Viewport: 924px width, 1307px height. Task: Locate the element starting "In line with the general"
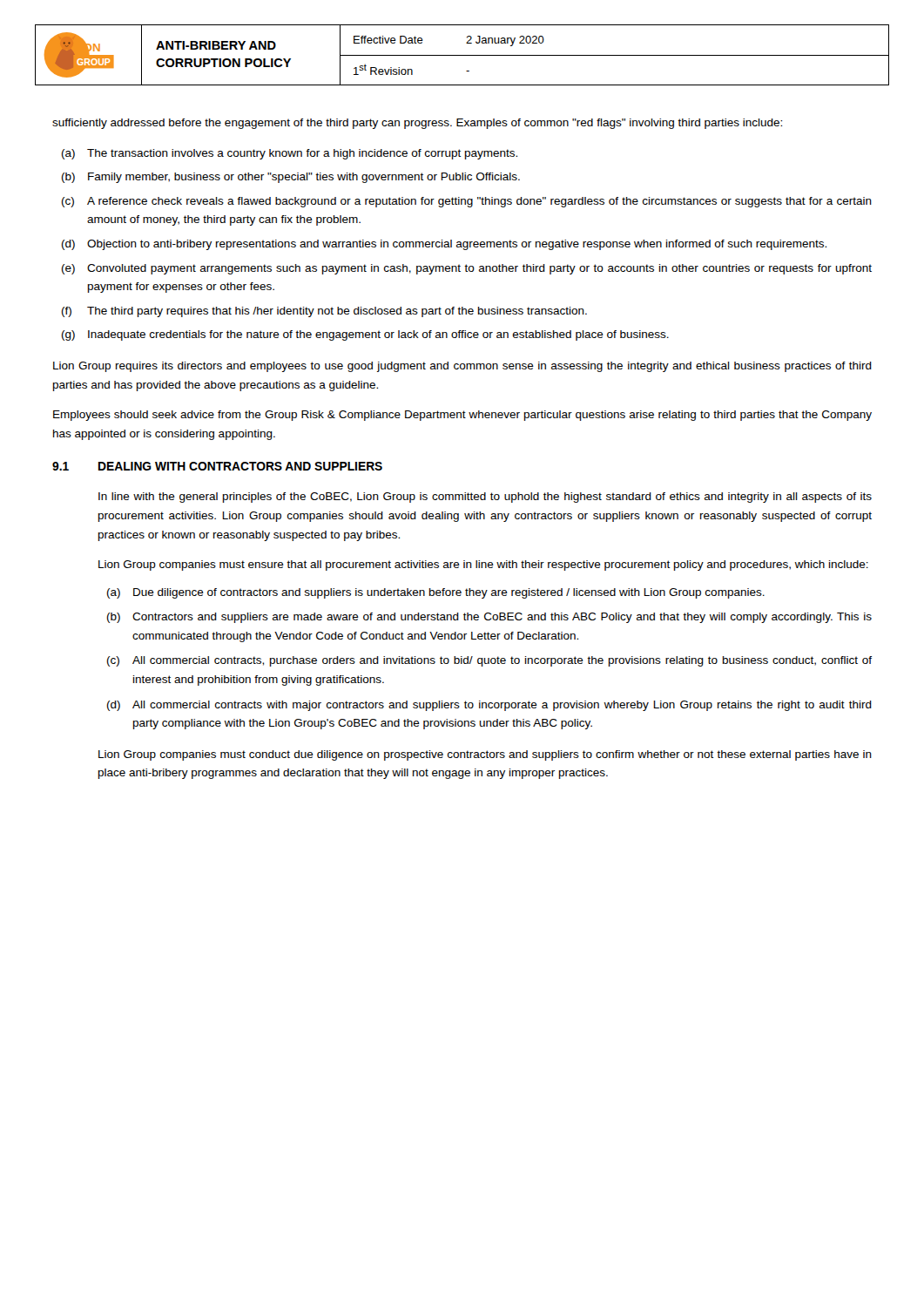[x=485, y=515]
